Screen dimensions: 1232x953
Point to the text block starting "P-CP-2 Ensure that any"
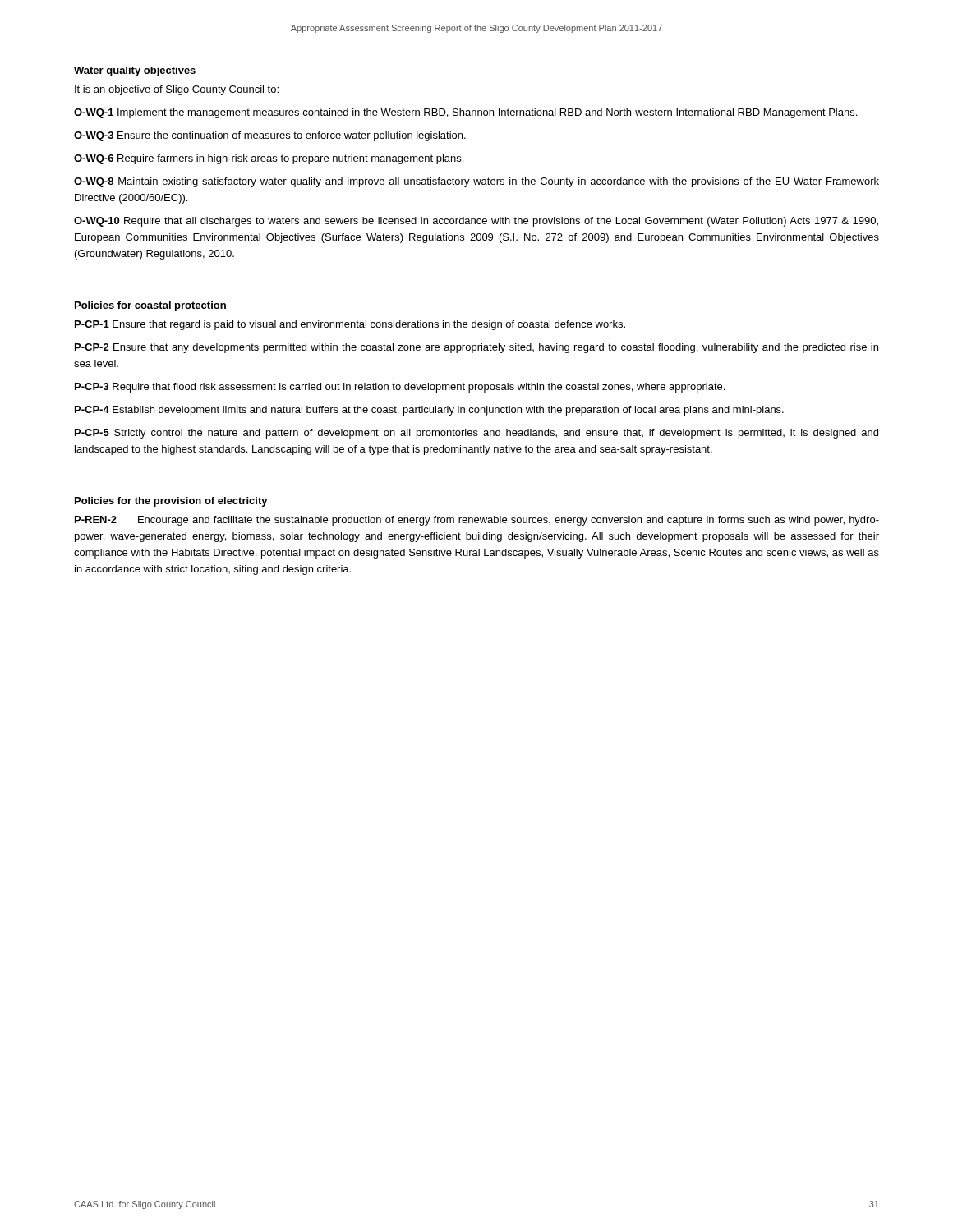coord(476,355)
